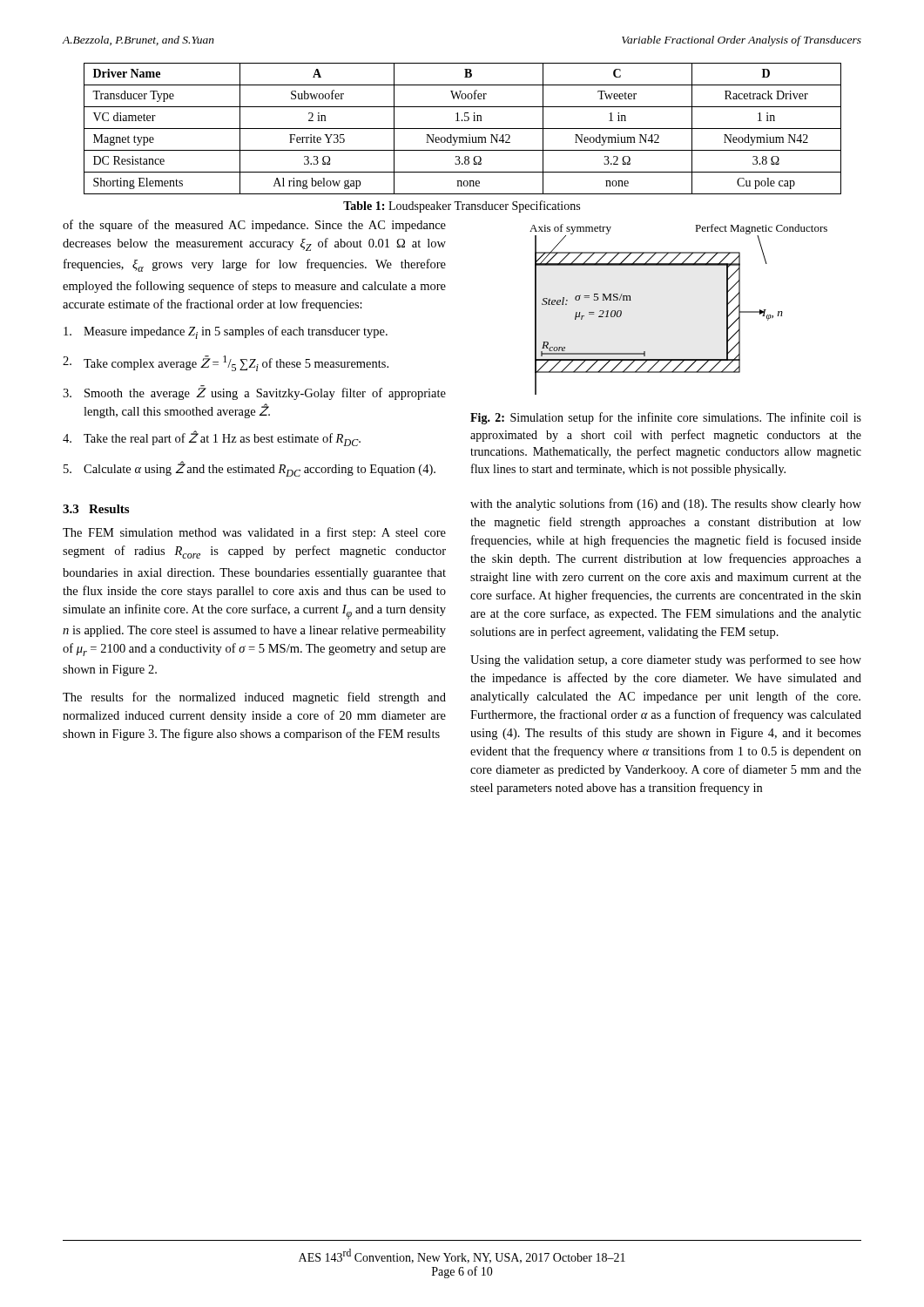The width and height of the screenshot is (924, 1307).
Task: Click on the caption that says "Fig. 2: Simulation setup for"
Action: pos(666,443)
